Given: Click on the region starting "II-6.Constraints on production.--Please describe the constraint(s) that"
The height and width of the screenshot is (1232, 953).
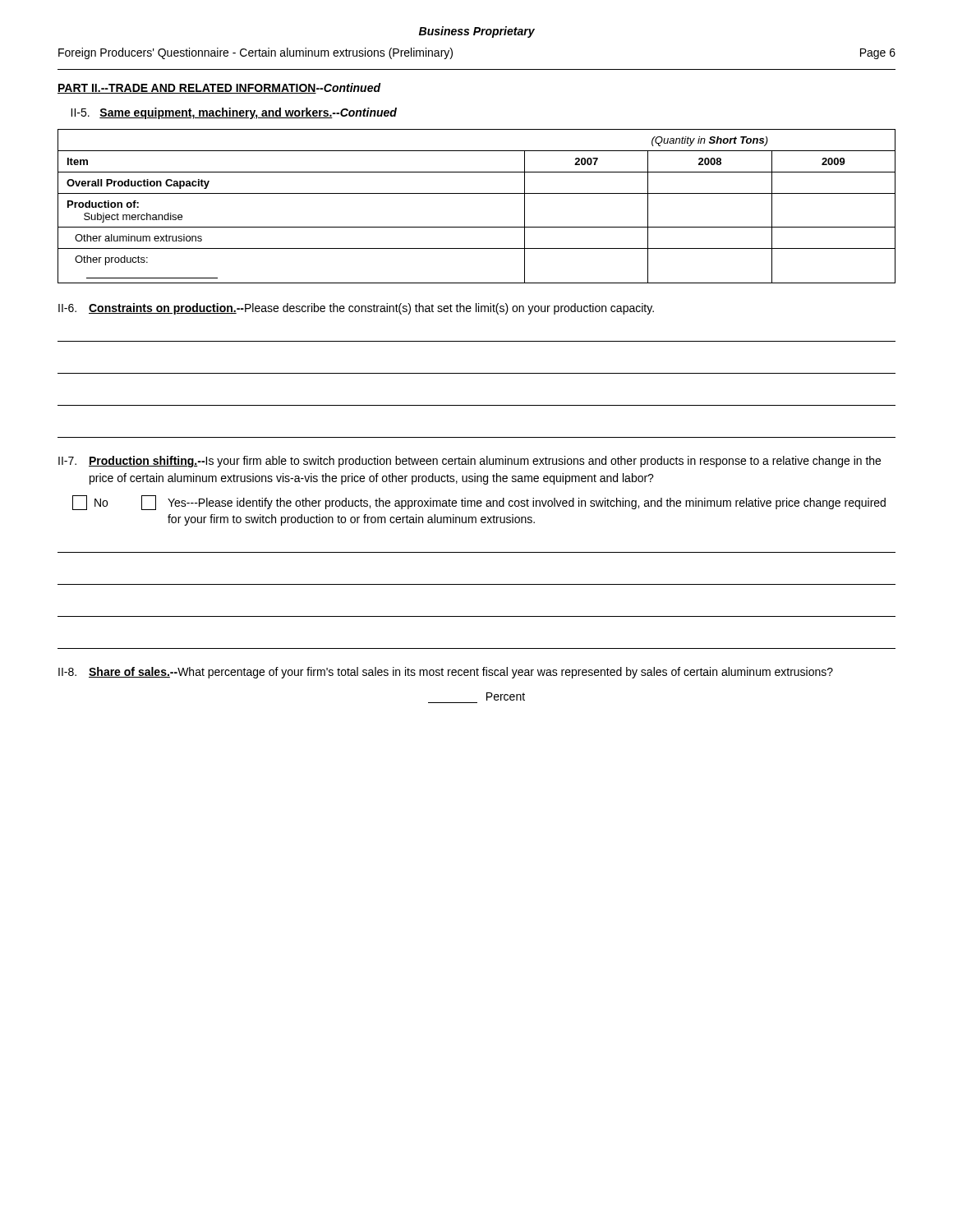Looking at the screenshot, I should coord(475,308).
